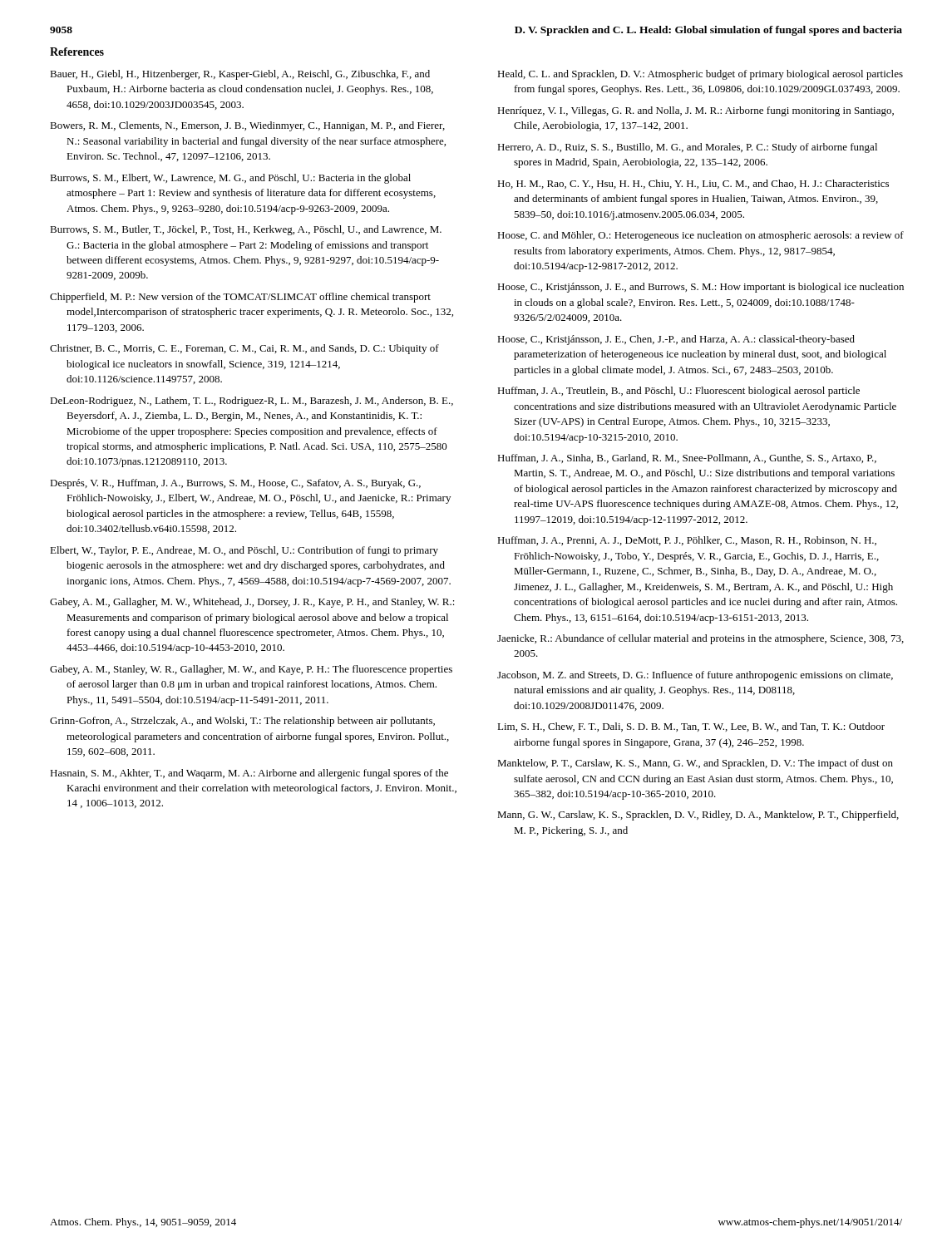Point to the element starting "Bowers, R. M.,"

coord(248,141)
